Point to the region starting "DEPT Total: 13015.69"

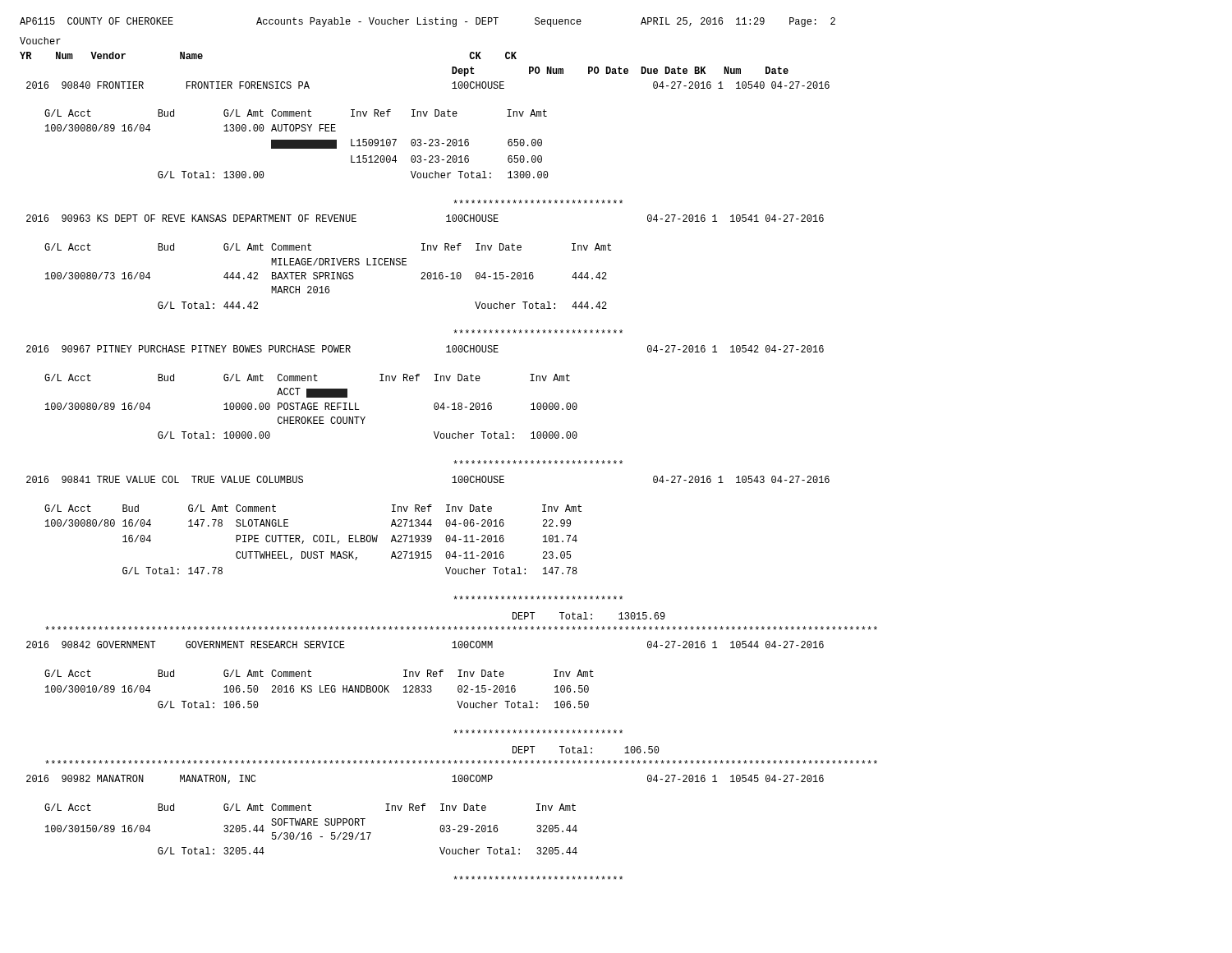[355, 617]
